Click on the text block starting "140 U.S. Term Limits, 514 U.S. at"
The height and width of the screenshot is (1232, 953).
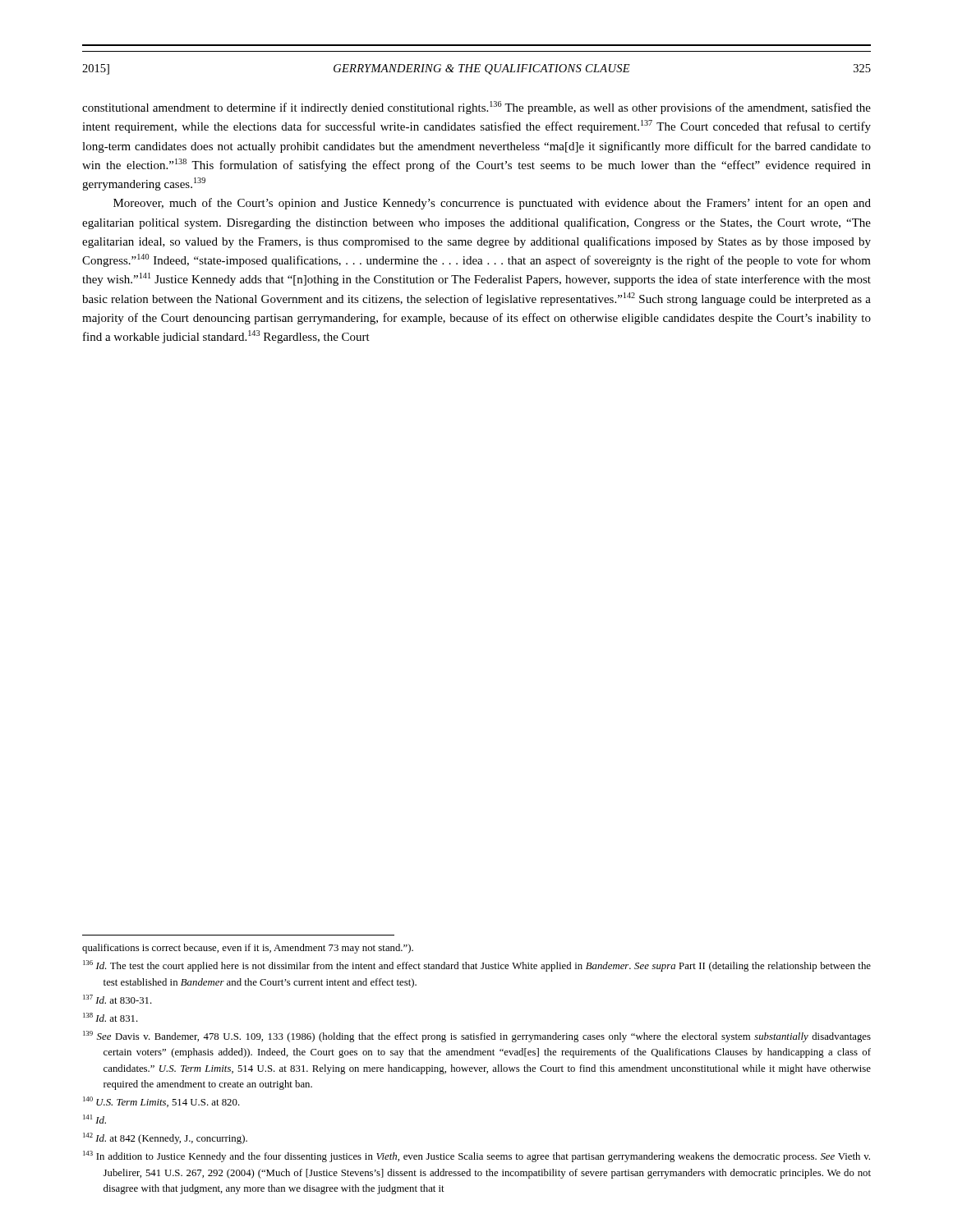(161, 1102)
